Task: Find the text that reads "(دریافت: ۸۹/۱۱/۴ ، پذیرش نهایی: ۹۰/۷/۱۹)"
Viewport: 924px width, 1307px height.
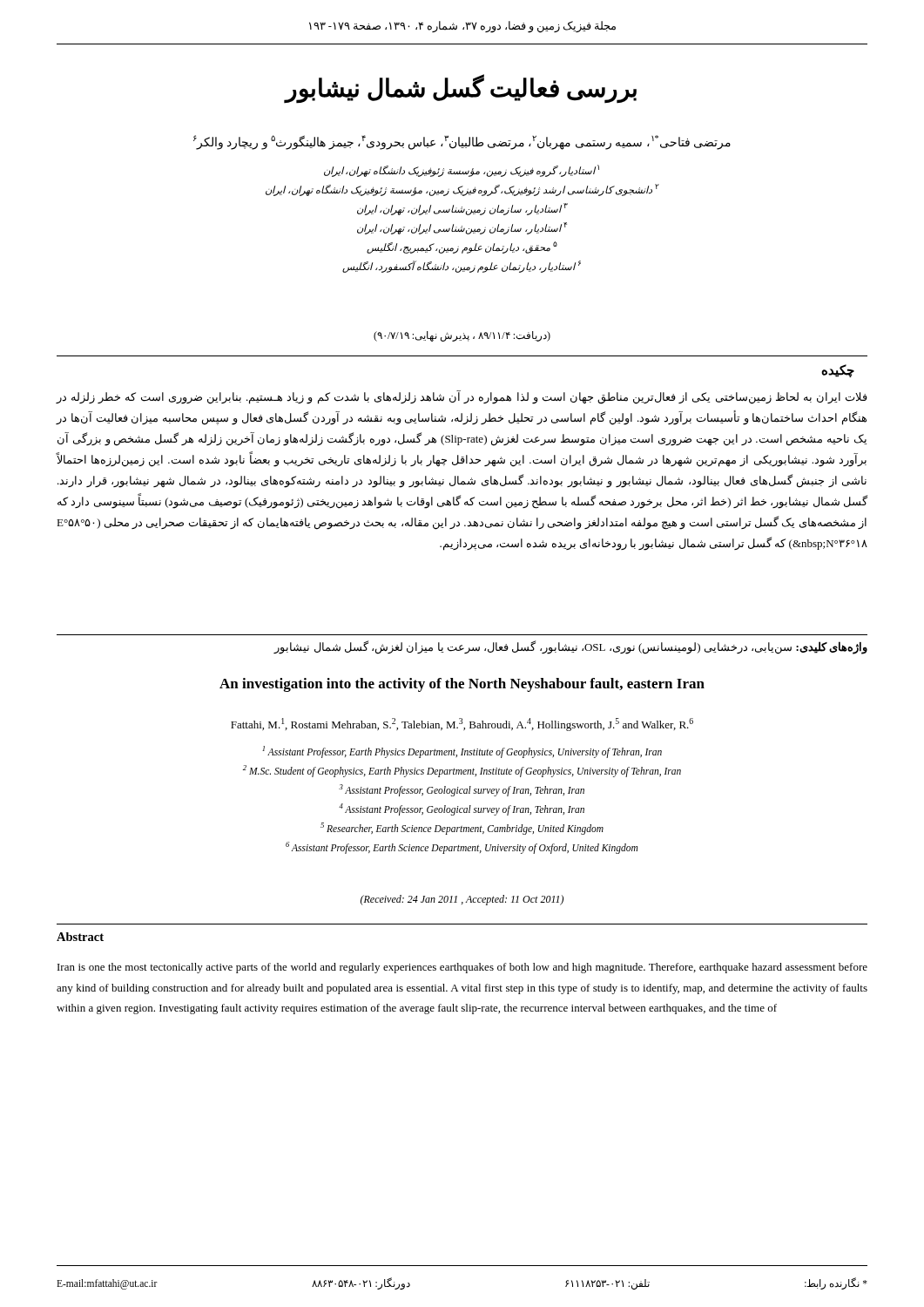Action: pyautogui.click(x=462, y=335)
